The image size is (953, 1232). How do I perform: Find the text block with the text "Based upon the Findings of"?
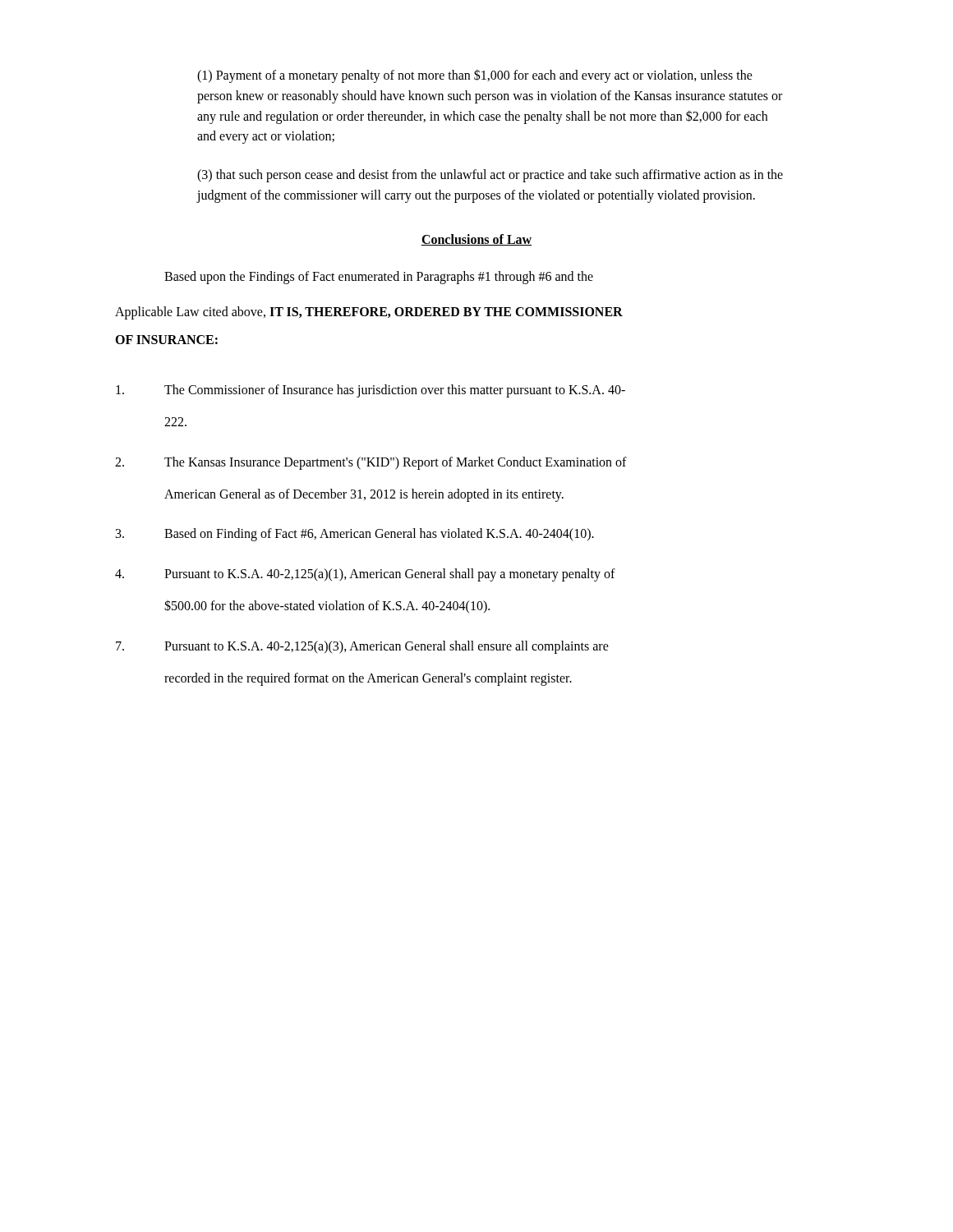[379, 276]
